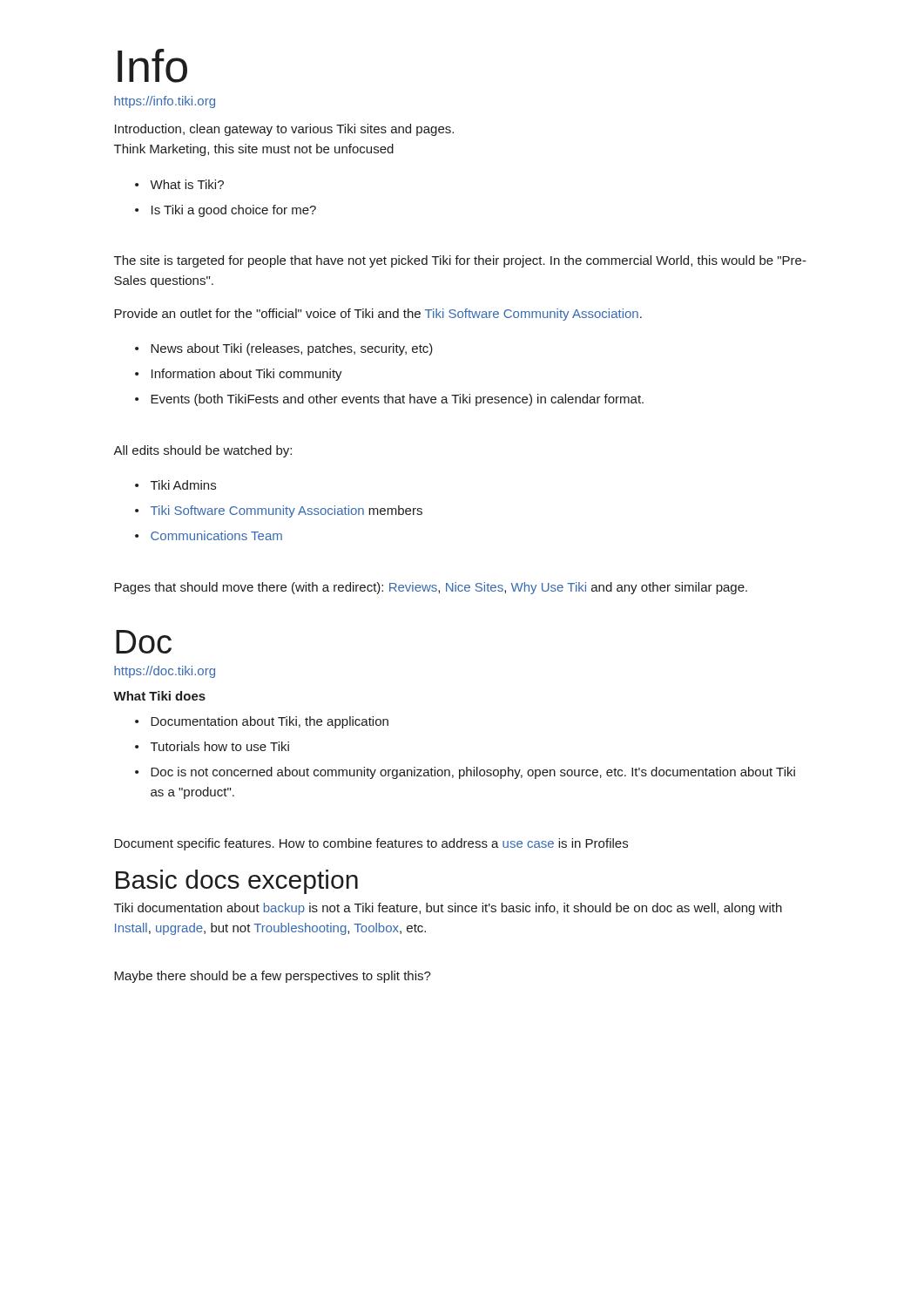Find the block starting "Tutorials how to use Tiki"

pos(212,746)
